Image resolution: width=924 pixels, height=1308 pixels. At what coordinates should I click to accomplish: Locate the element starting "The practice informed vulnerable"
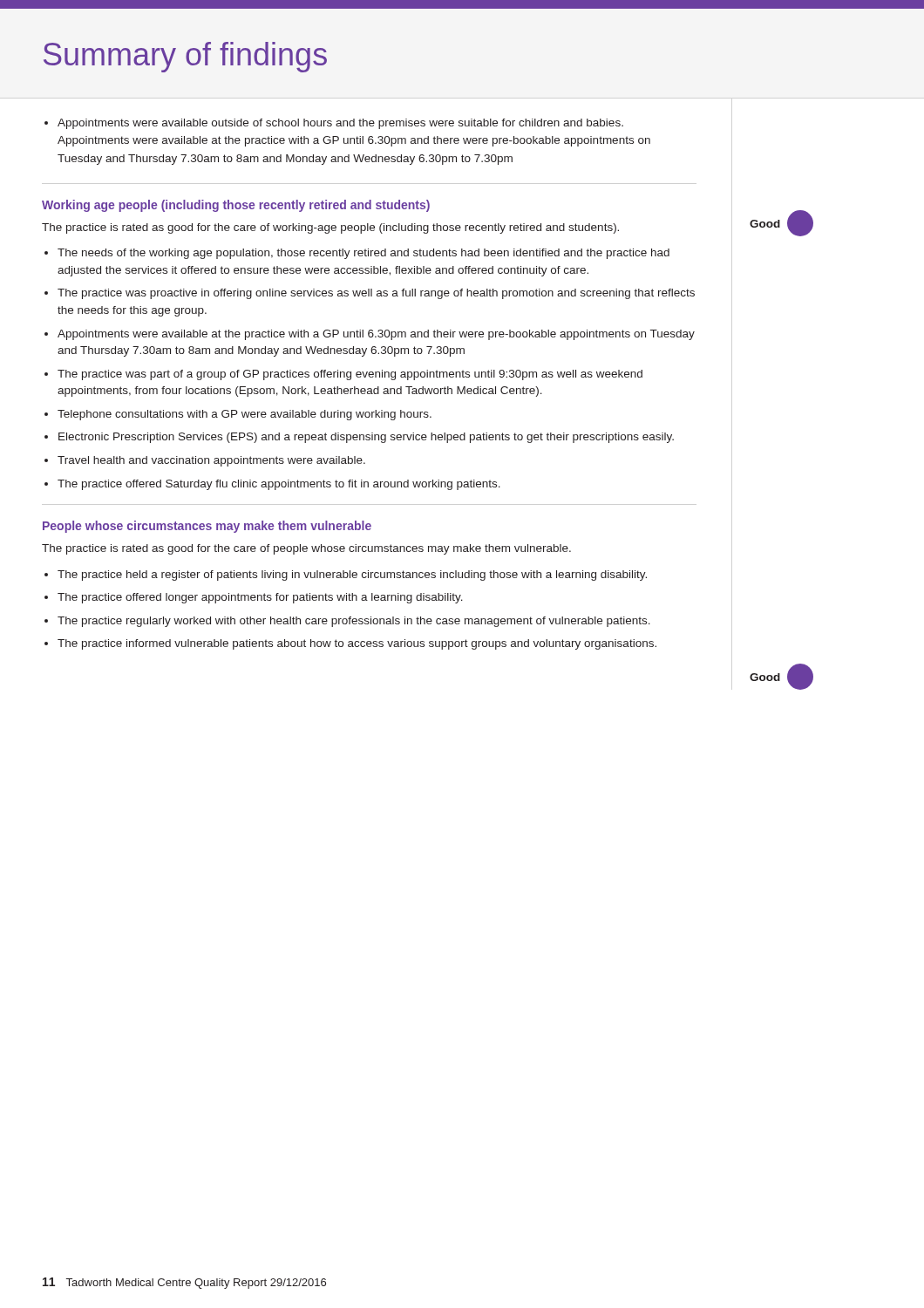click(357, 643)
